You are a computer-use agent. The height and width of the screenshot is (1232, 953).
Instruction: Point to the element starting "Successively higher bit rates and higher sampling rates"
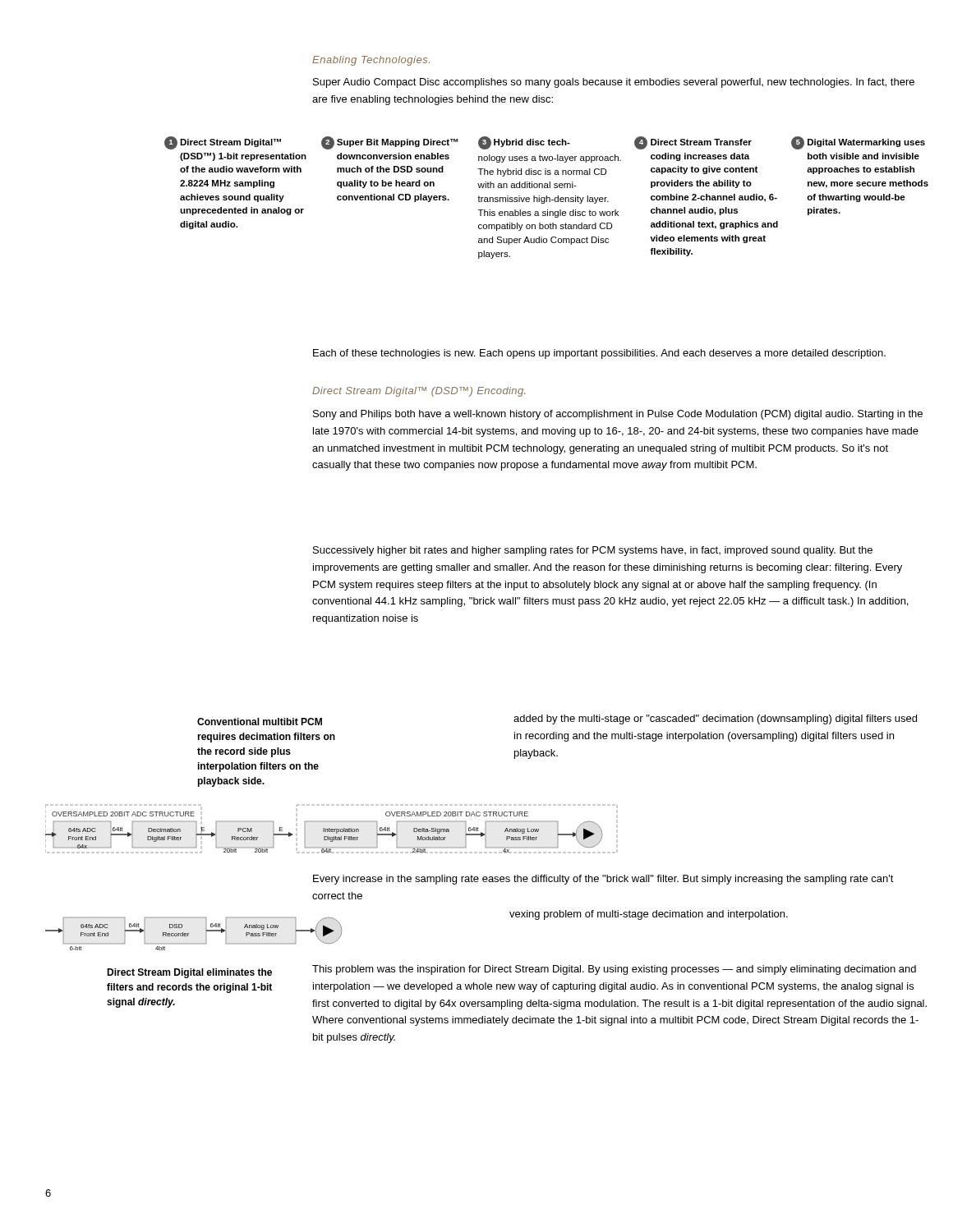pyautogui.click(x=620, y=585)
